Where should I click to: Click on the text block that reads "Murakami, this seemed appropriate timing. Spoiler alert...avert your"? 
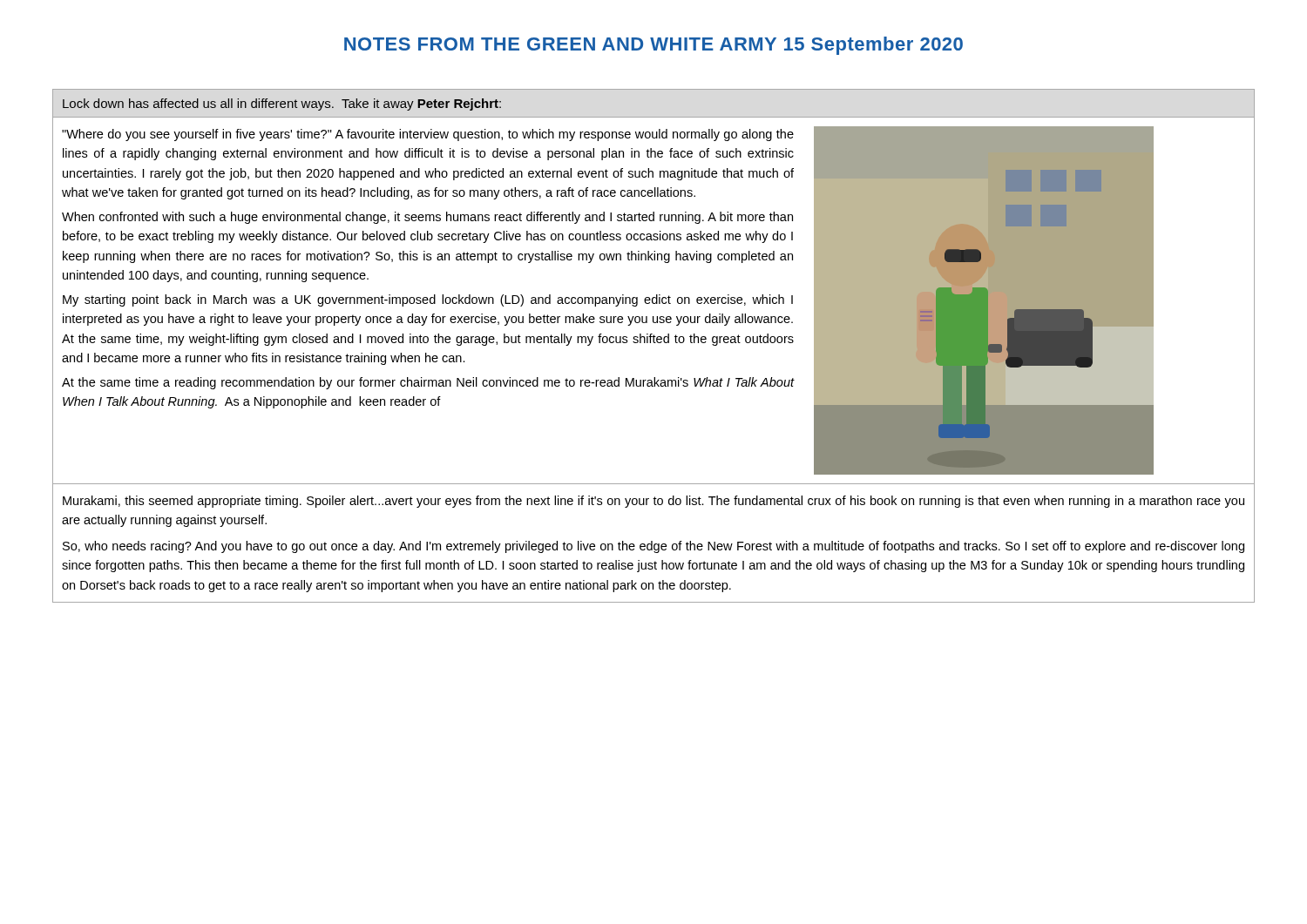[x=654, y=543]
